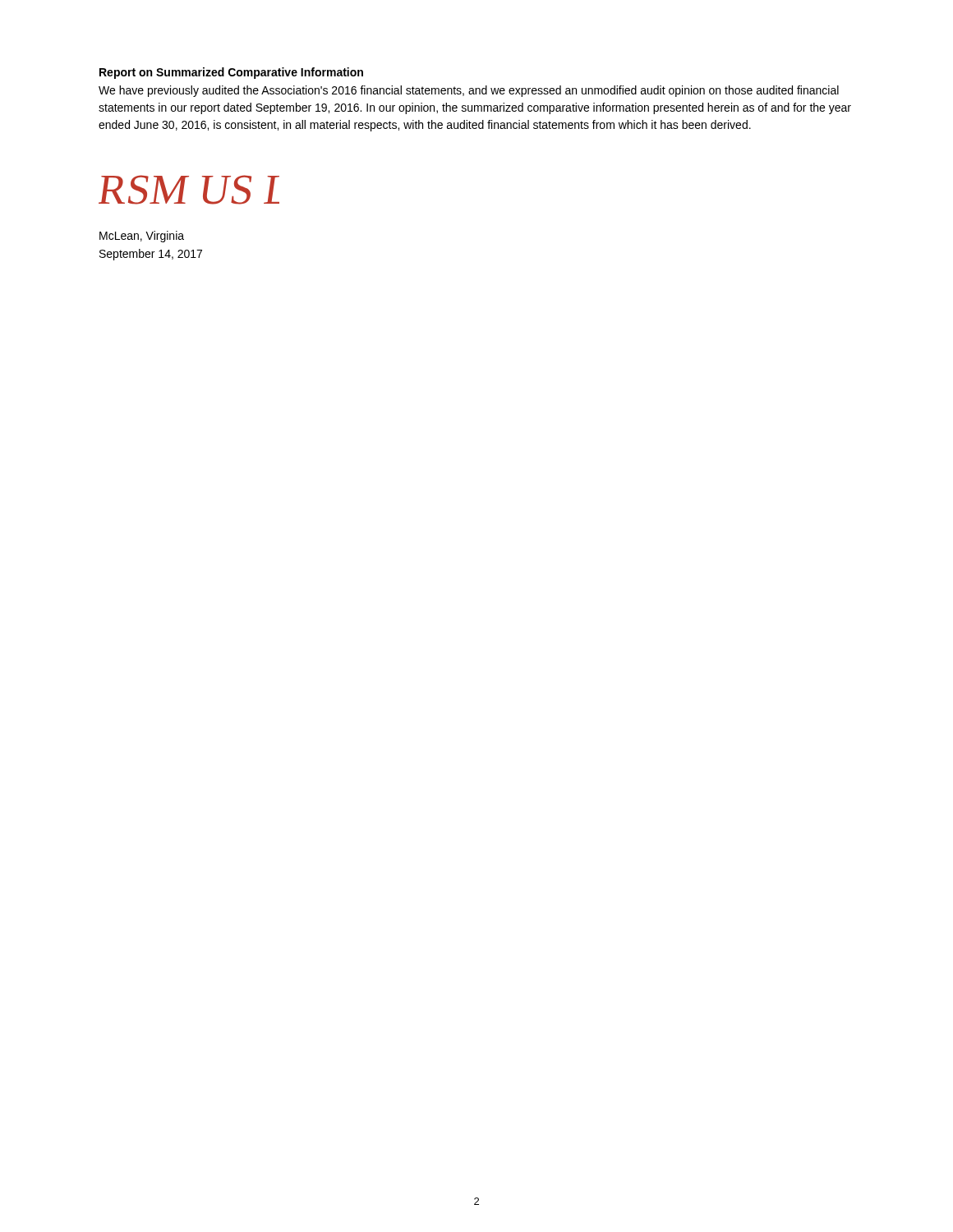This screenshot has height=1232, width=953.
Task: Find the block starting "McLean, Virginia September"
Action: point(151,245)
